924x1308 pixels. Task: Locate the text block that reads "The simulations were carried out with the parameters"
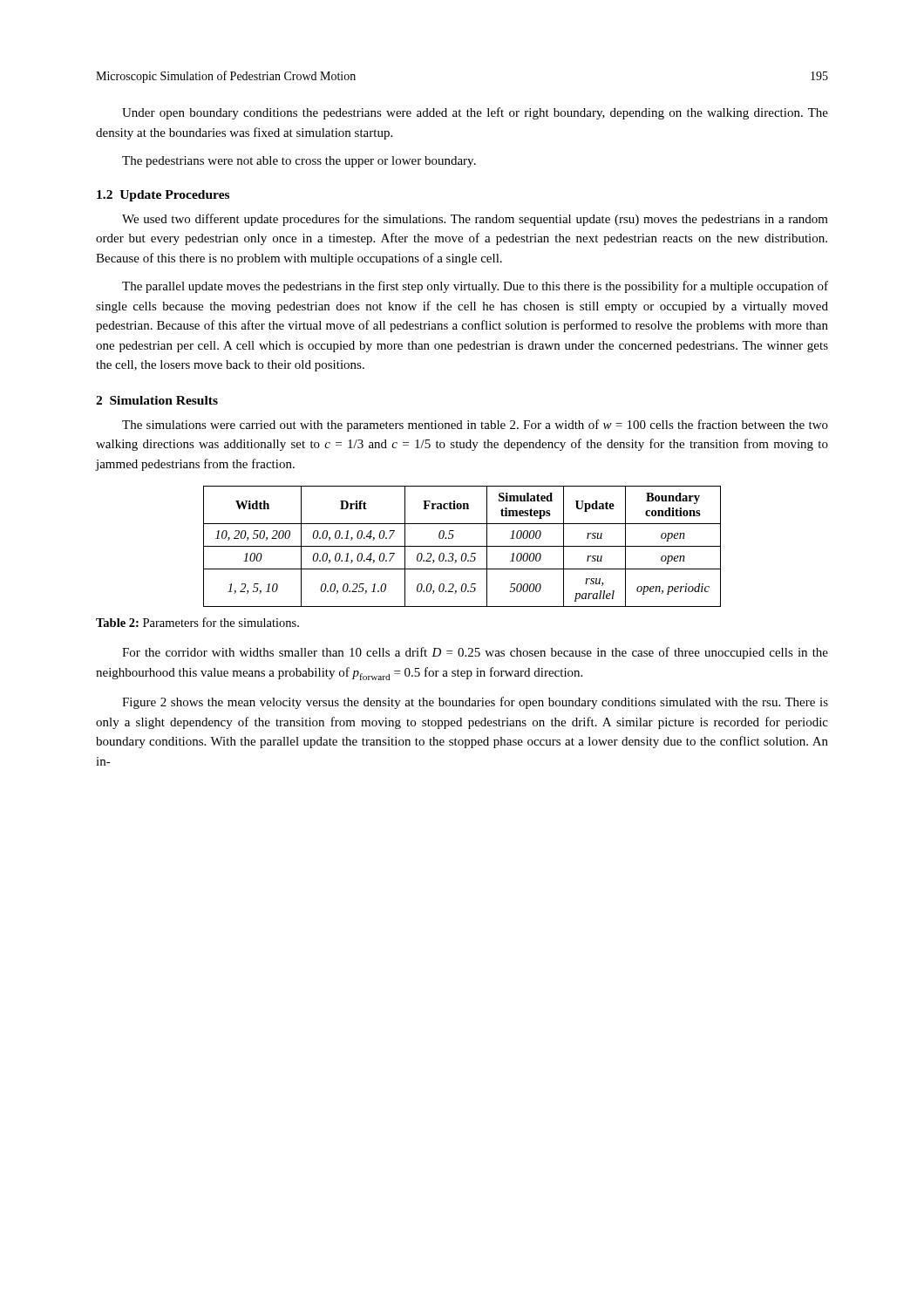462,444
